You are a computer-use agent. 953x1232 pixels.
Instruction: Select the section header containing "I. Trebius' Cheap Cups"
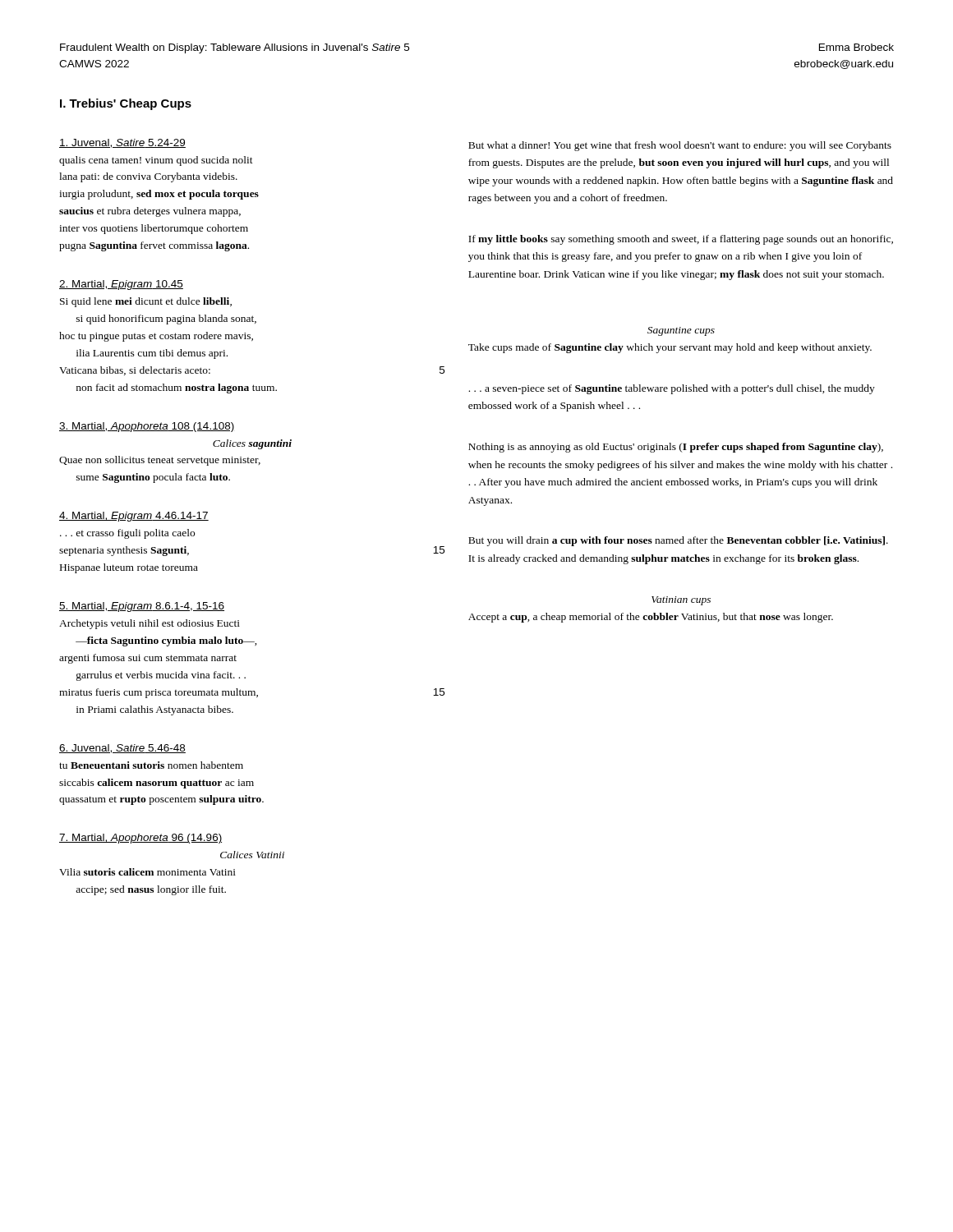point(125,103)
